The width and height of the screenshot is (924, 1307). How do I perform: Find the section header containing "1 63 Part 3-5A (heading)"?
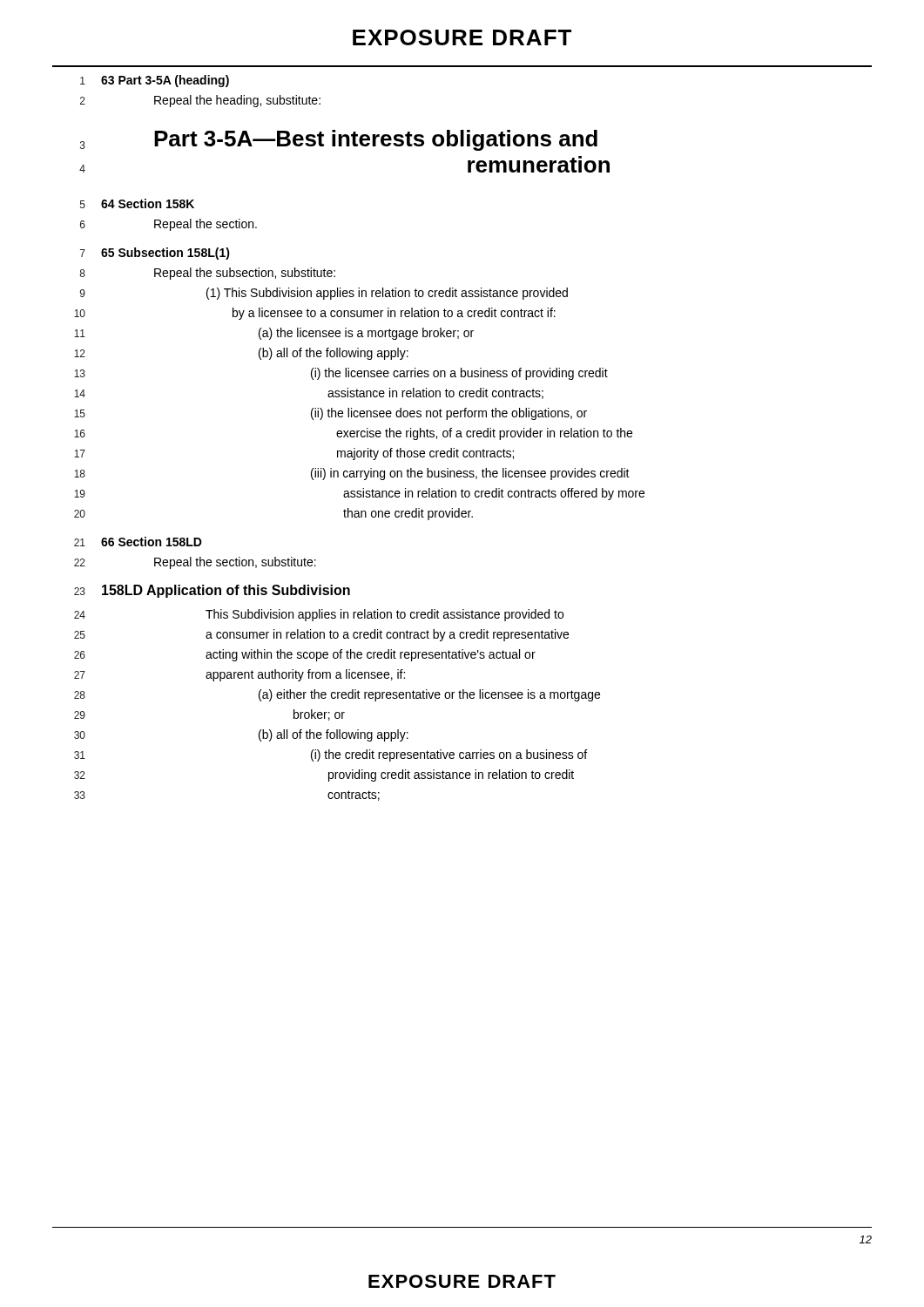(155, 81)
